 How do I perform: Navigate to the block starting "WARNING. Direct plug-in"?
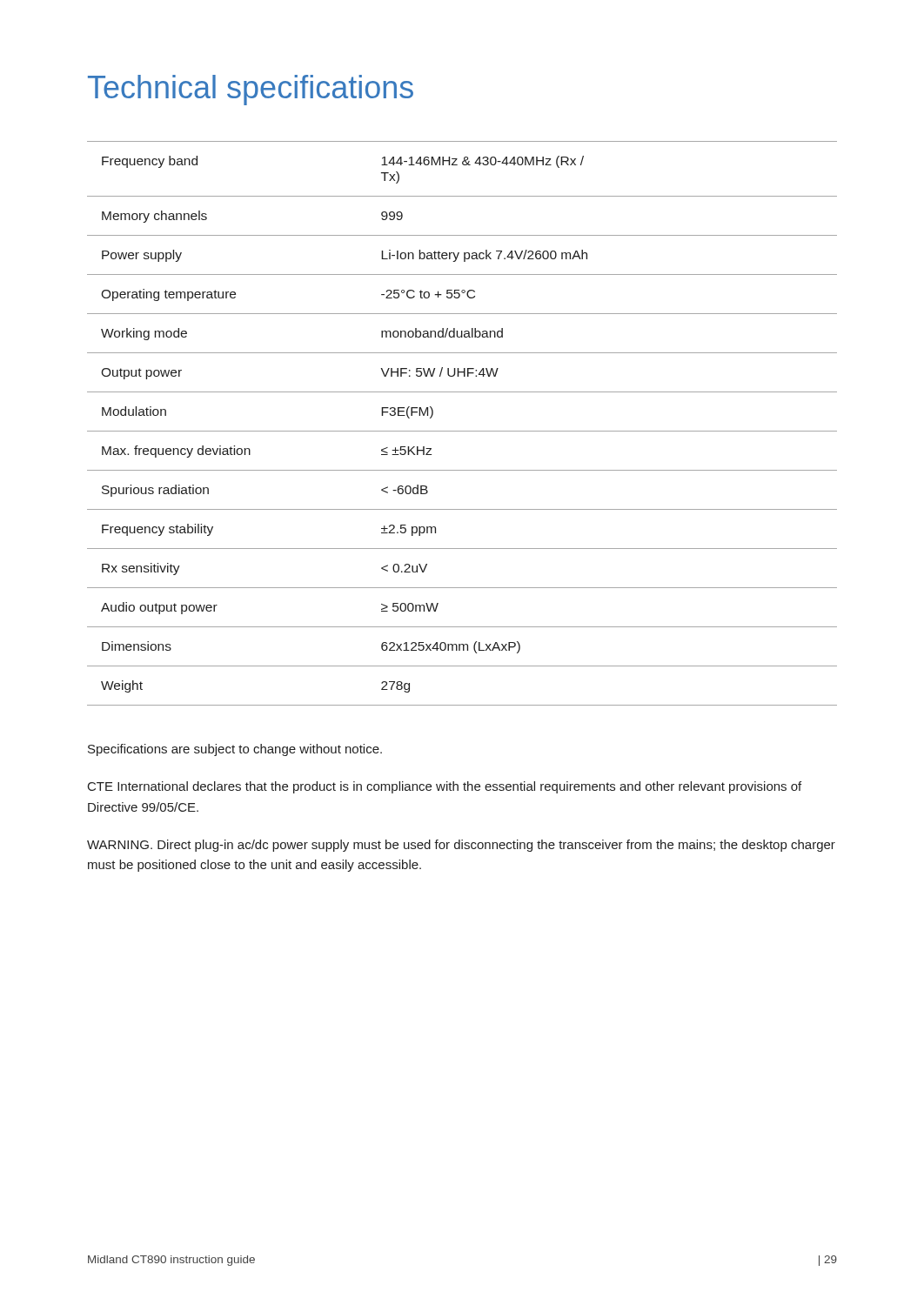point(461,854)
